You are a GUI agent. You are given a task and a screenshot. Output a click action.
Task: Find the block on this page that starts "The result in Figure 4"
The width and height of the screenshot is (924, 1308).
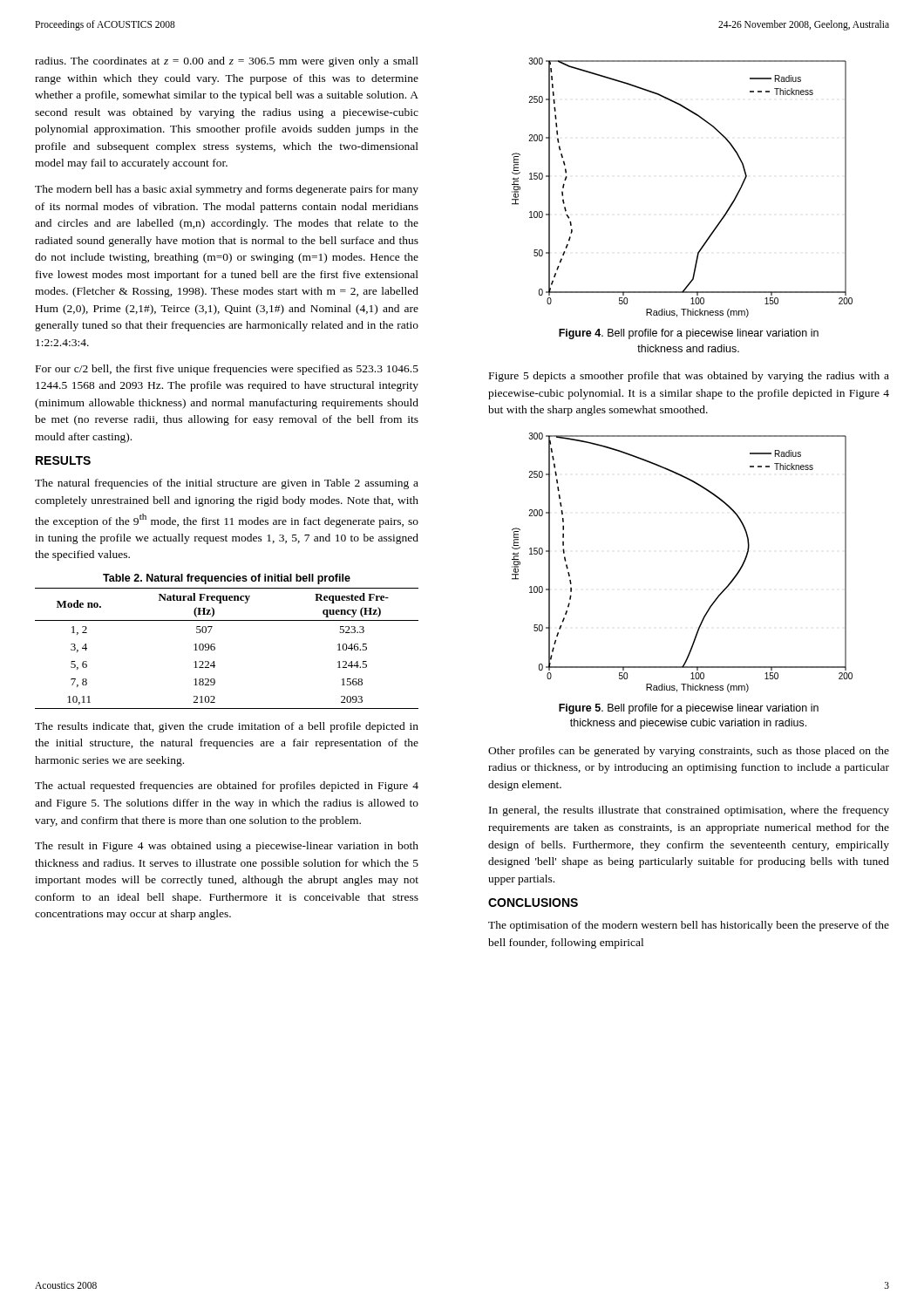pos(227,880)
